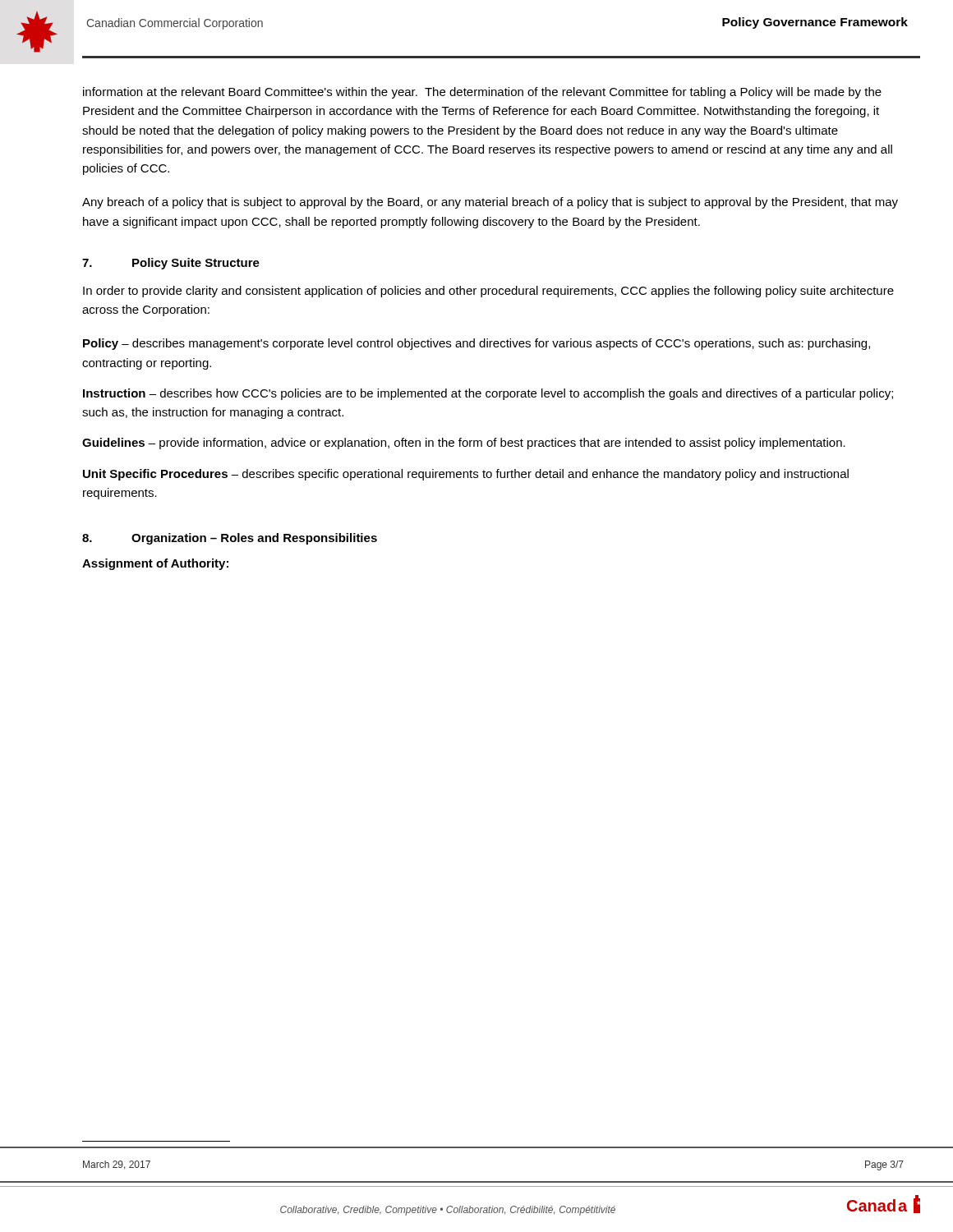
Task: Locate the text with the text "Assignment of Authority:"
Action: click(x=156, y=563)
